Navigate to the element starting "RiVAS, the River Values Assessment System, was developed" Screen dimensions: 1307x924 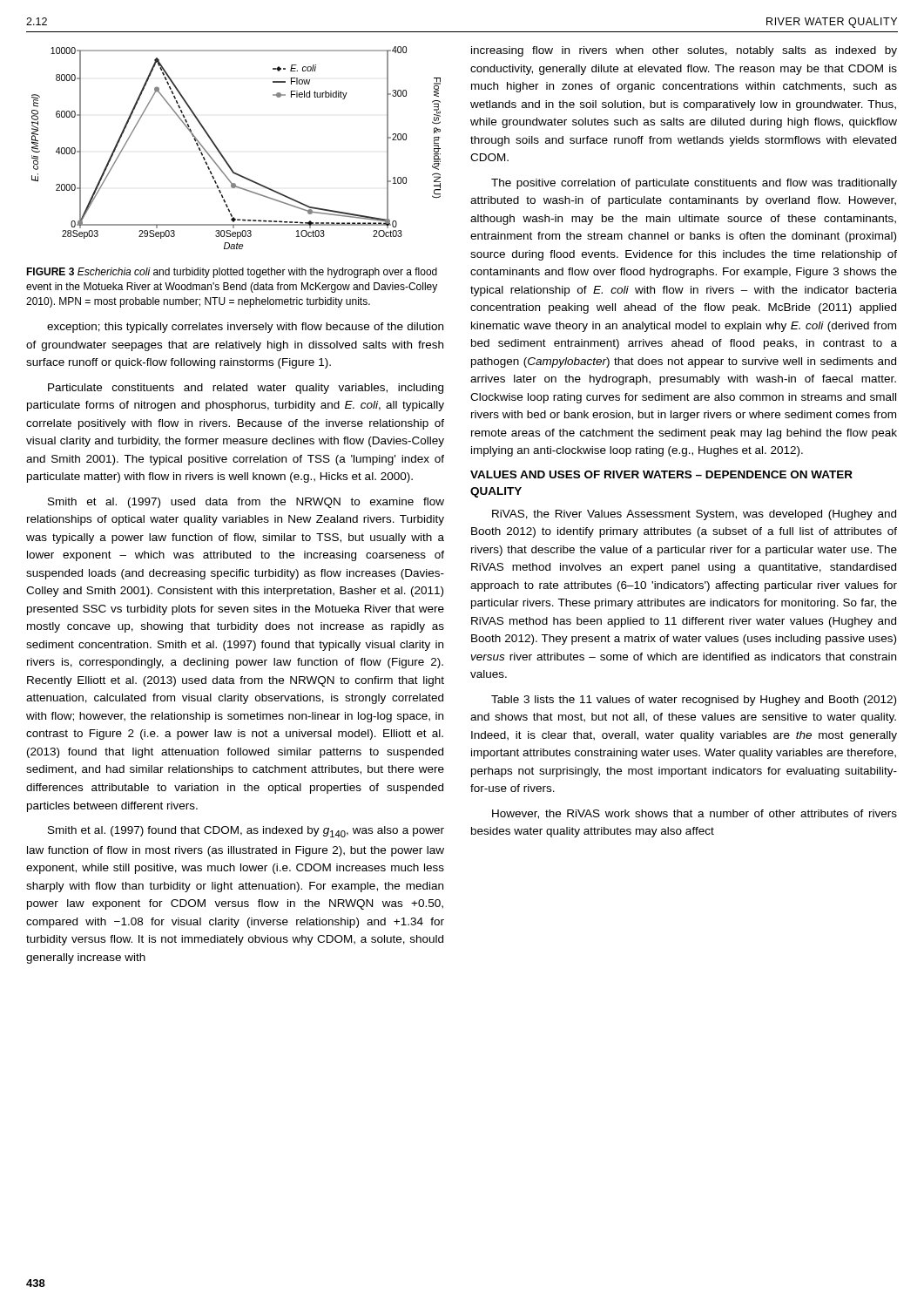(694, 515)
